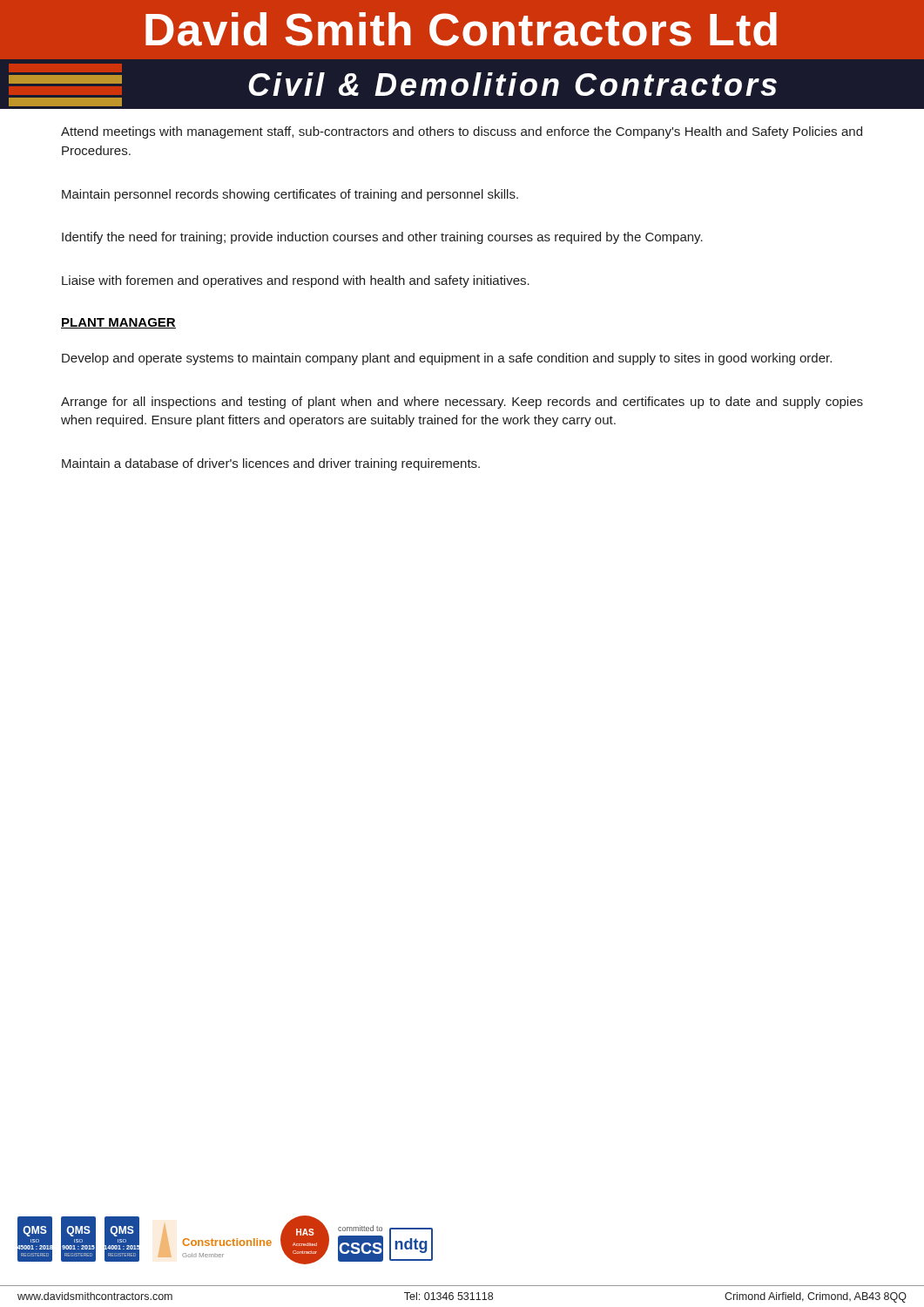This screenshot has width=924, height=1307.
Task: Click the passage that begins "Maintain personnel records showing certificates of training and"
Action: (x=290, y=193)
